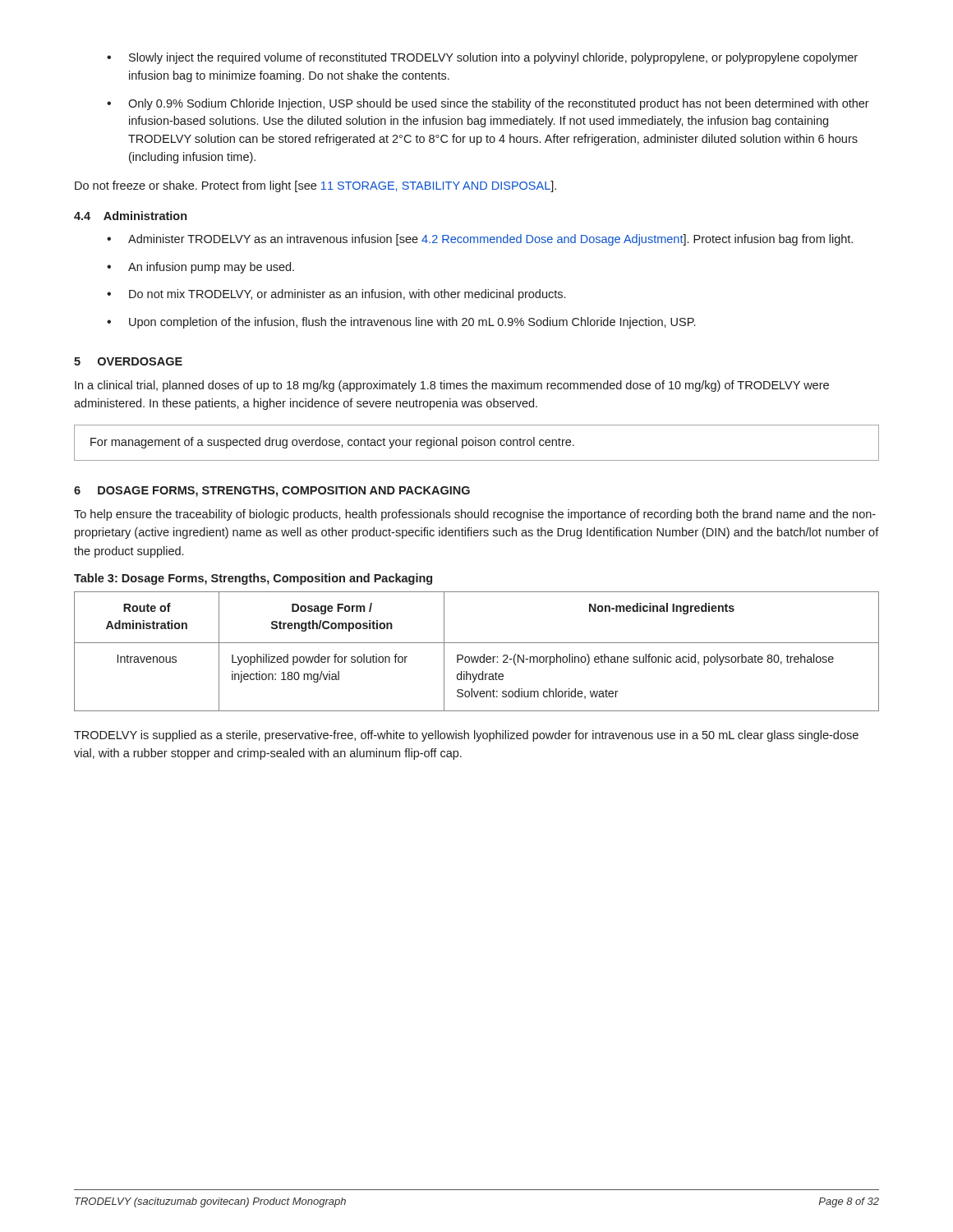Locate the block of text that opens with "• Administer TRODELVY as an intravenous"

493,240
